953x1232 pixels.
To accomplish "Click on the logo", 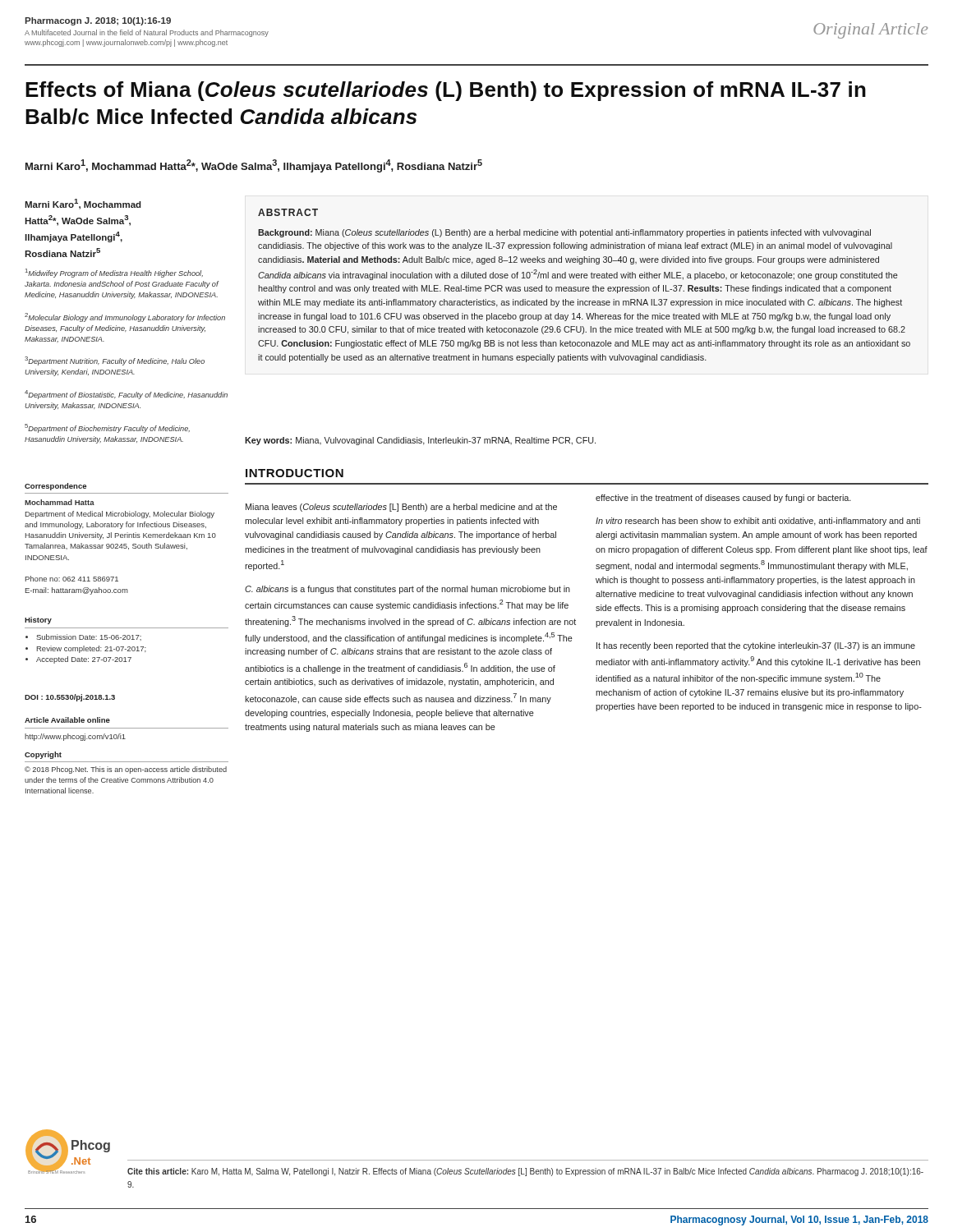I will click(x=72, y=1152).
